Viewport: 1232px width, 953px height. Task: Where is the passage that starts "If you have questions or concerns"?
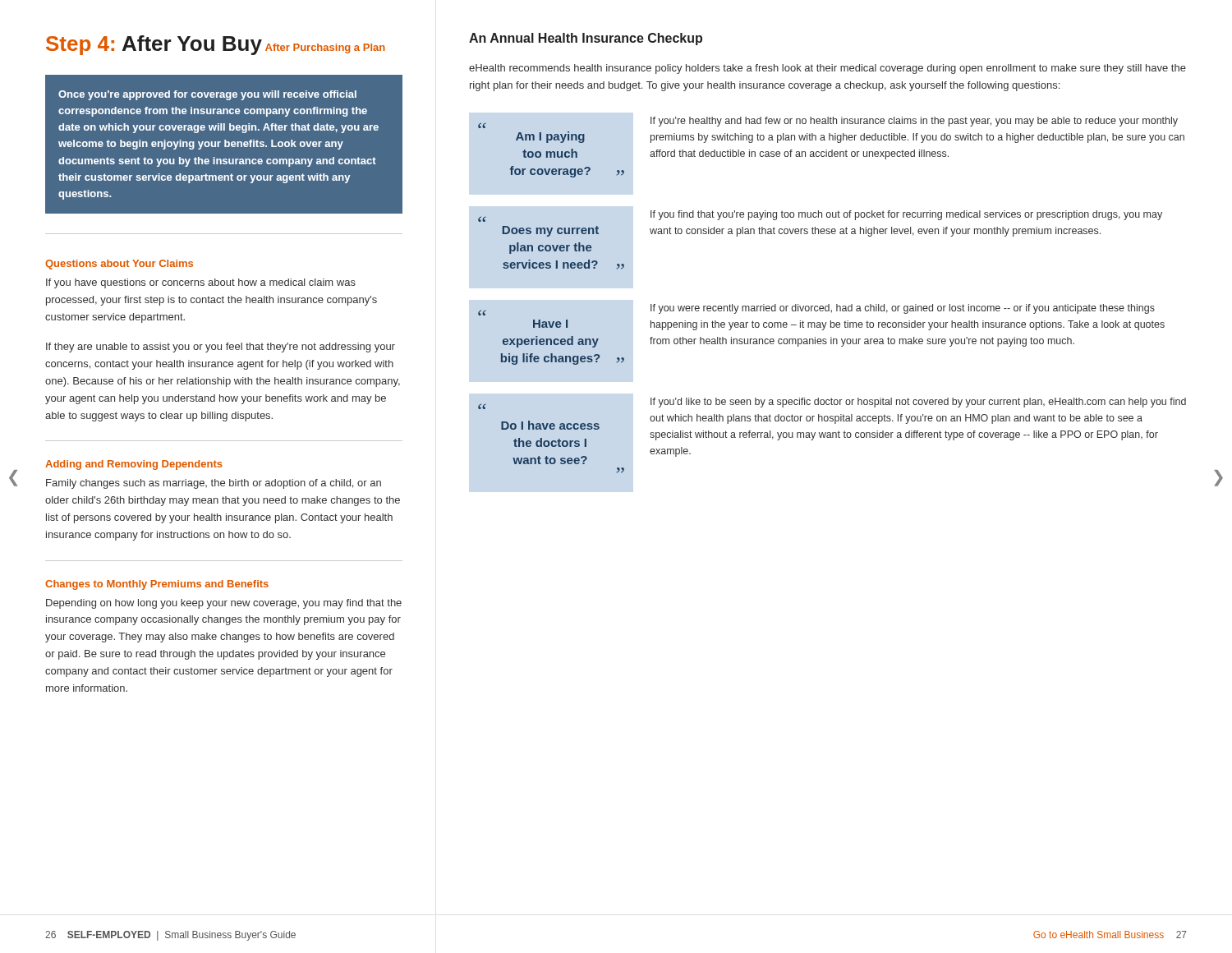[224, 300]
